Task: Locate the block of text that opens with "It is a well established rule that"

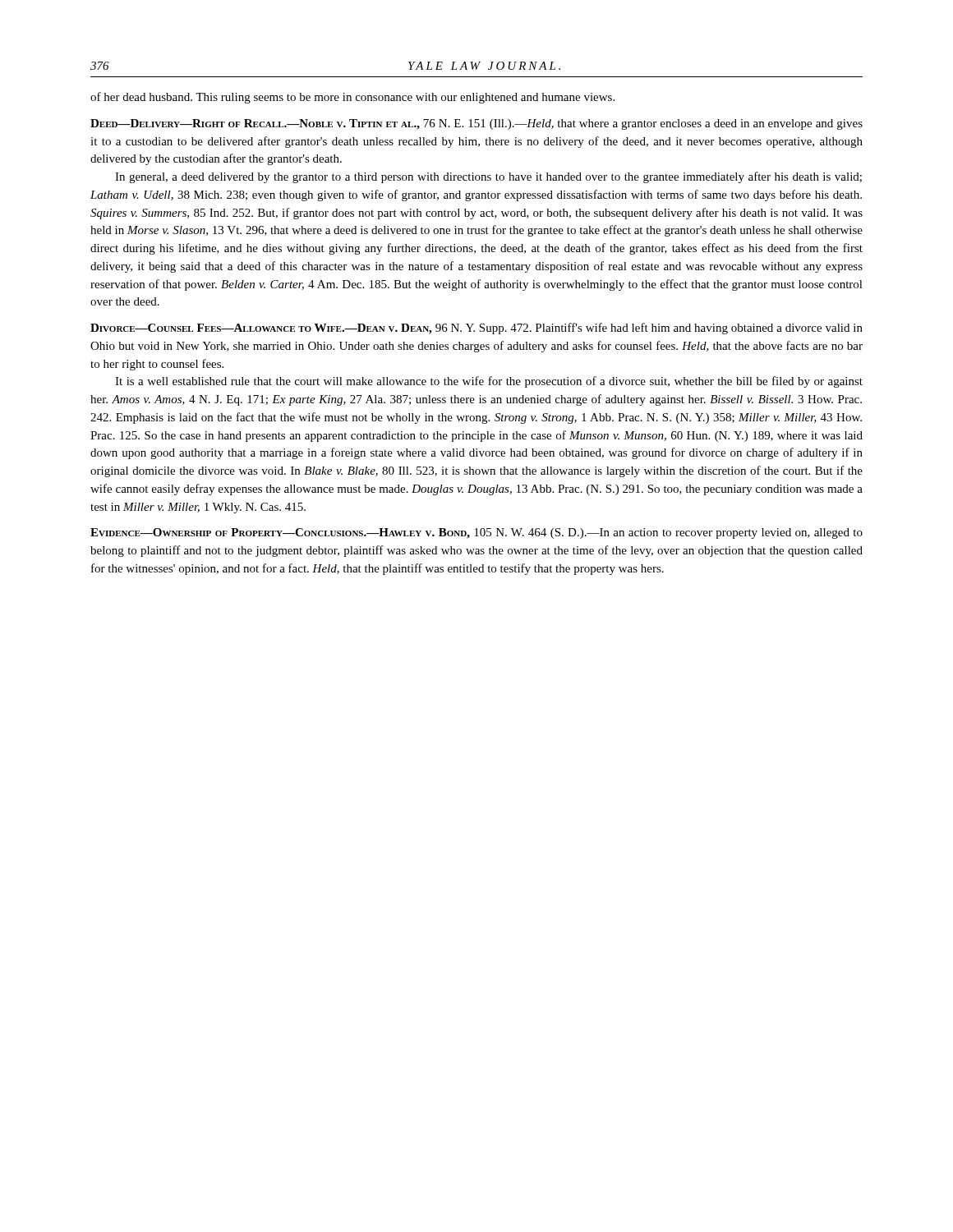Action: pyautogui.click(x=476, y=445)
